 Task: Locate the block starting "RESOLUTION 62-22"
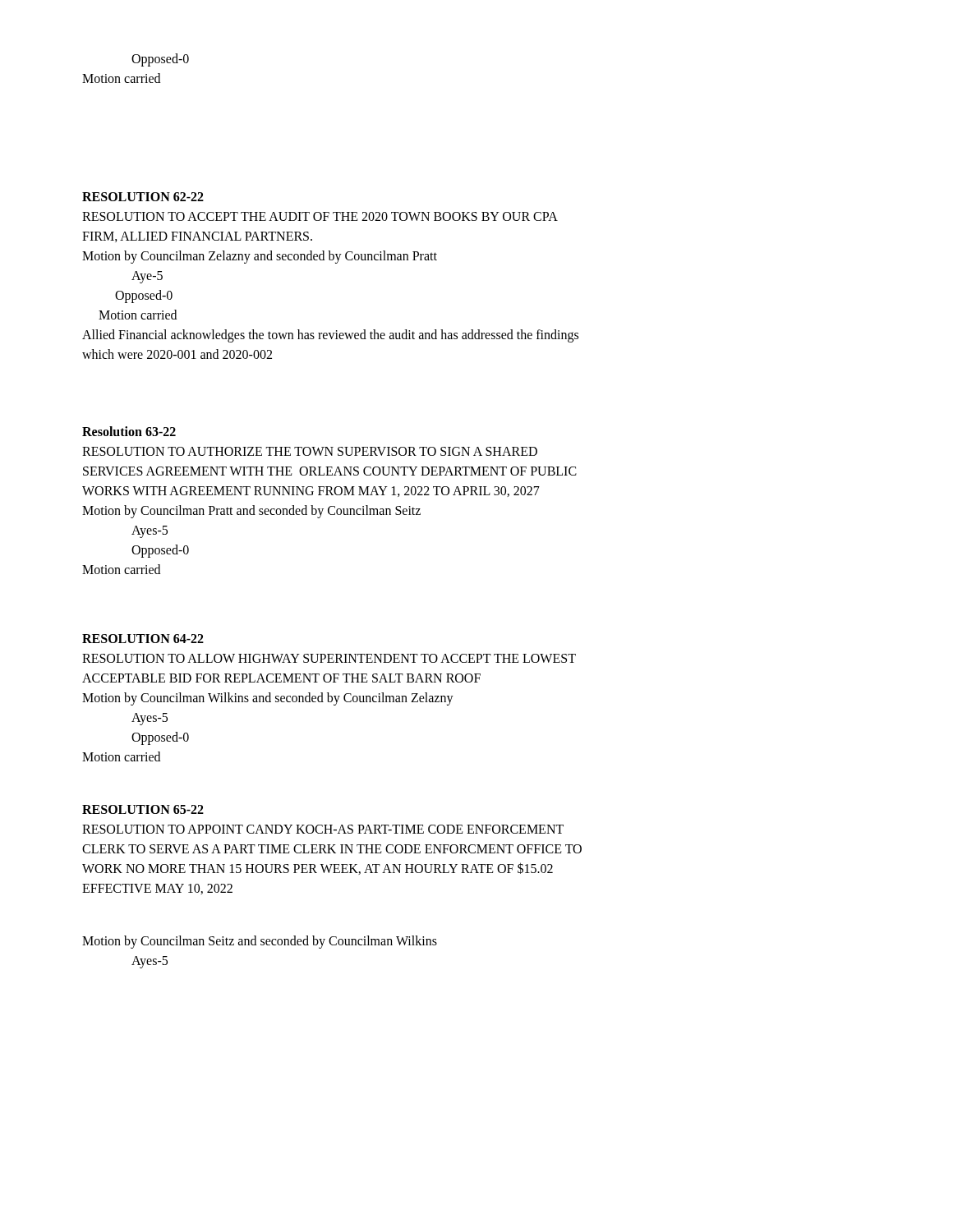143,197
